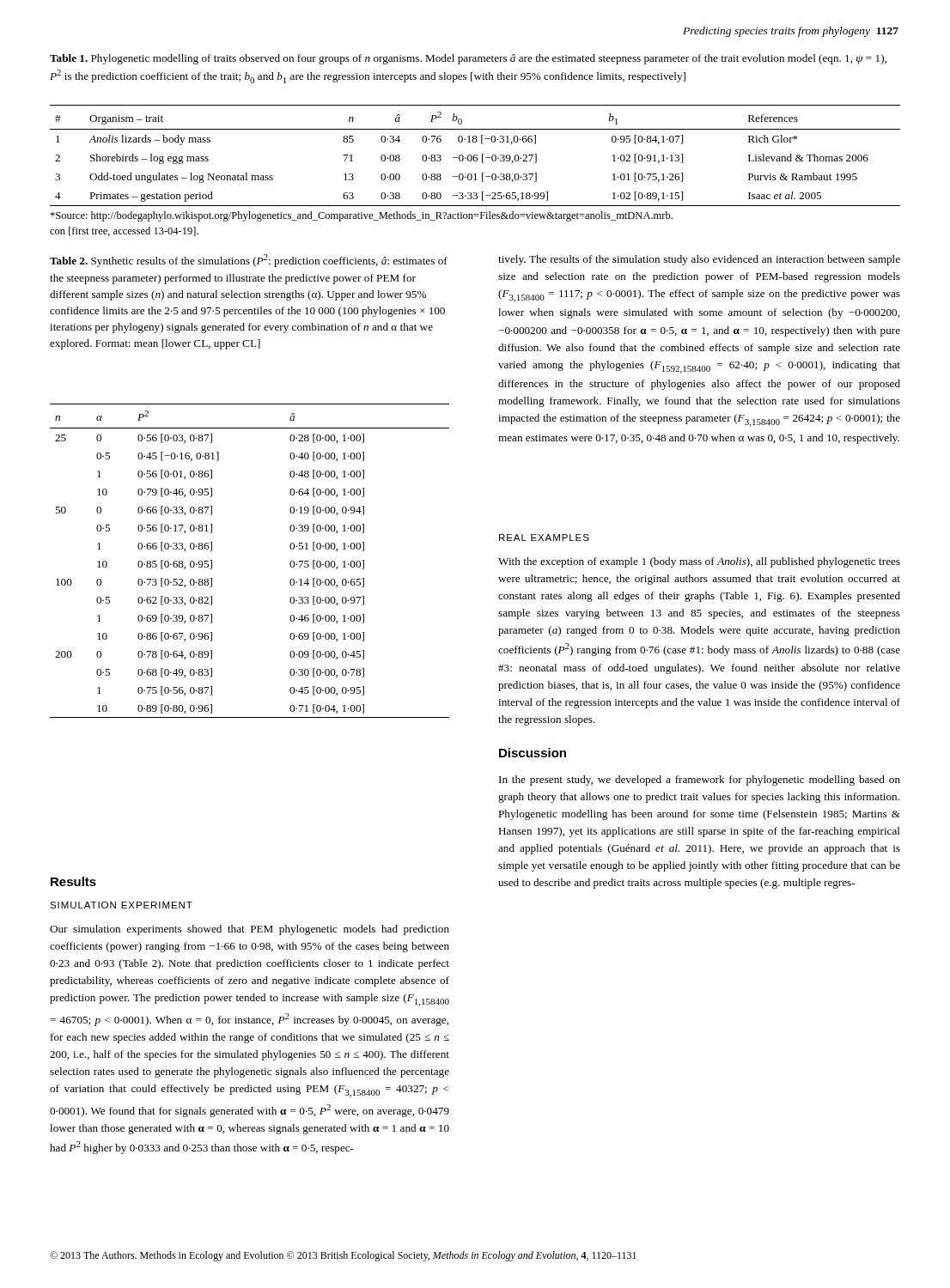Find the table that mentions "0·30 [0·00, 0·78]"

(x=250, y=561)
